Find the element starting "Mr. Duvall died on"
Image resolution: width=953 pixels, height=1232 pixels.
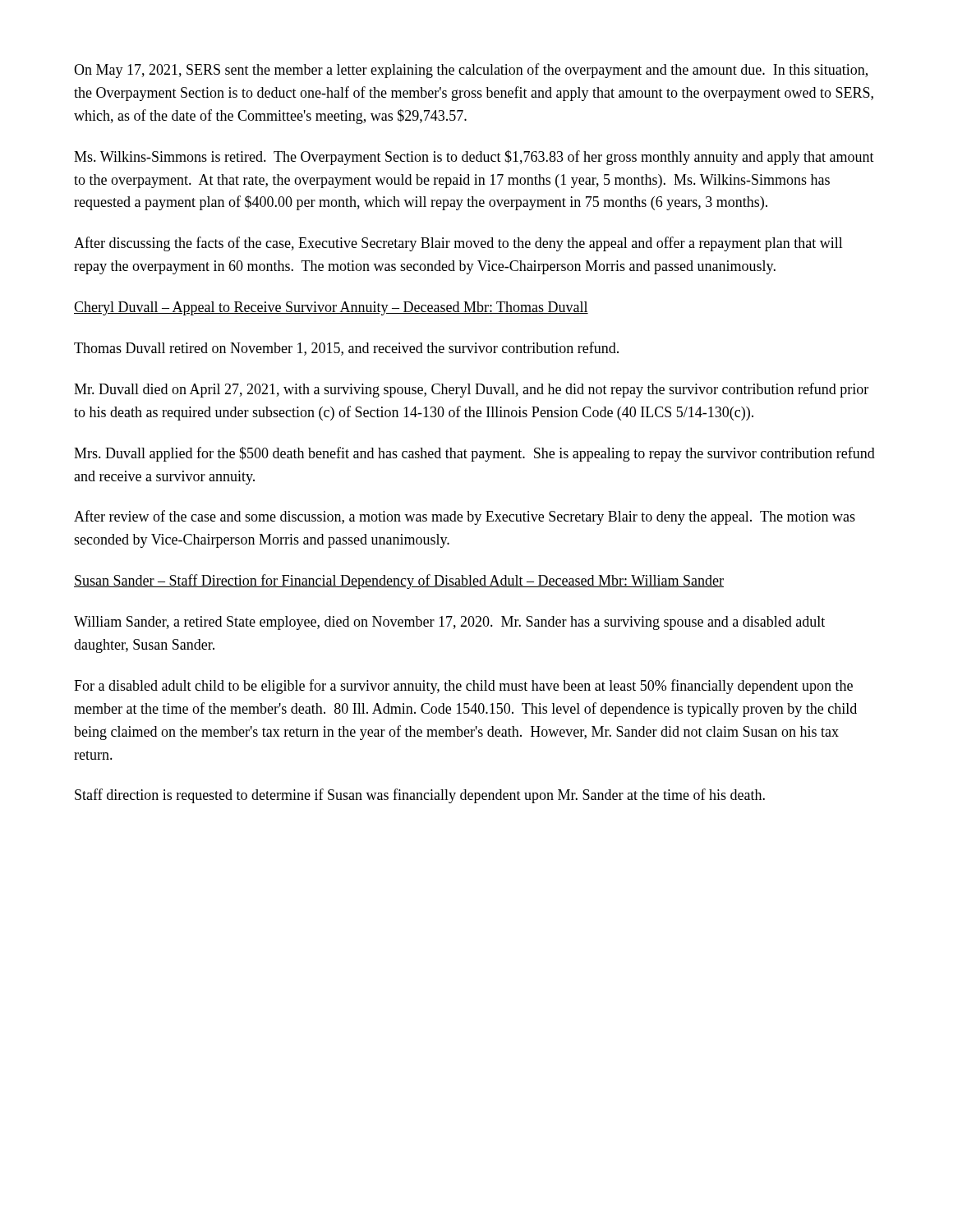471,401
